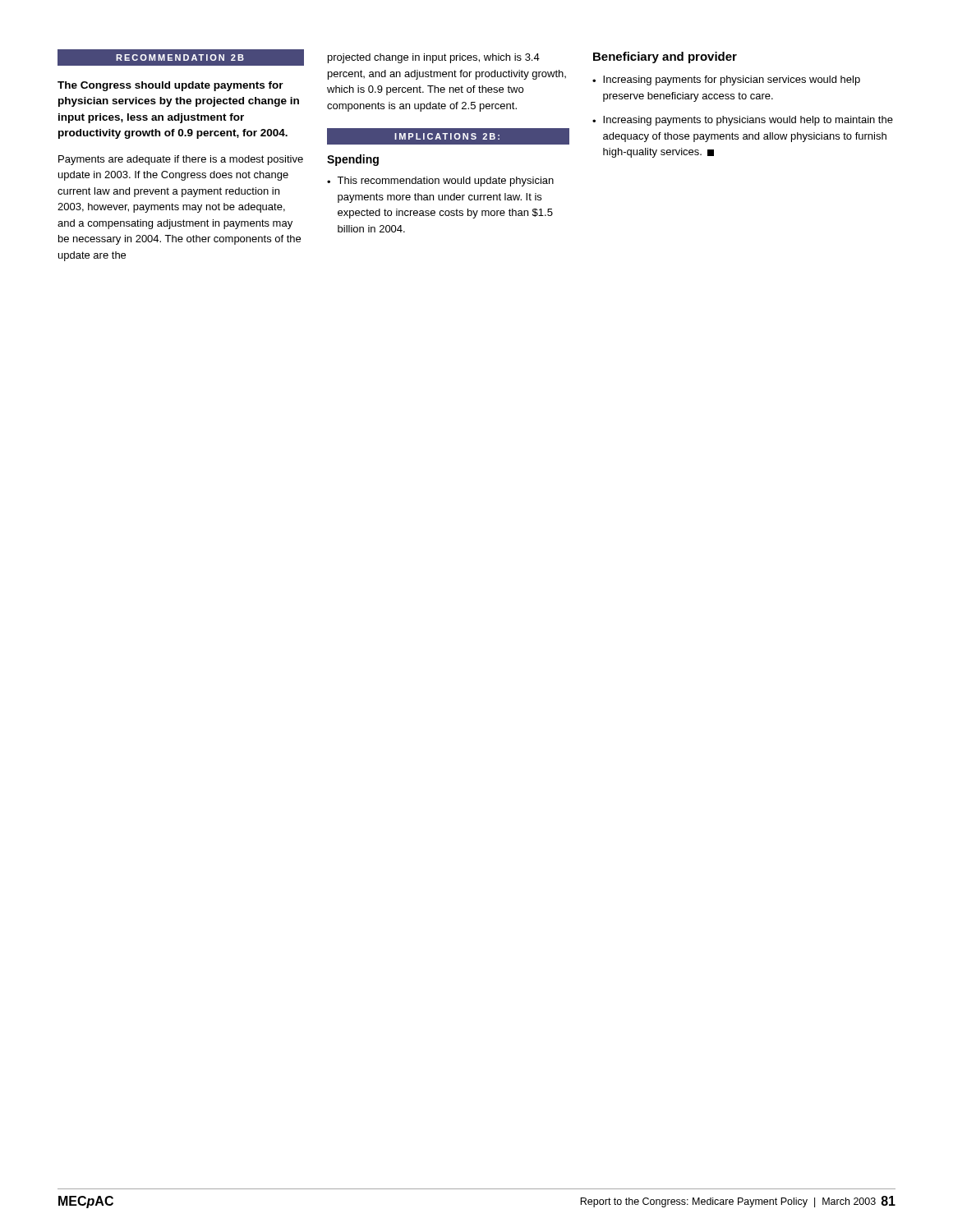953x1232 pixels.
Task: Locate the block of text that opens with "The Congress should update payments for physician services"
Action: pyautogui.click(x=181, y=109)
